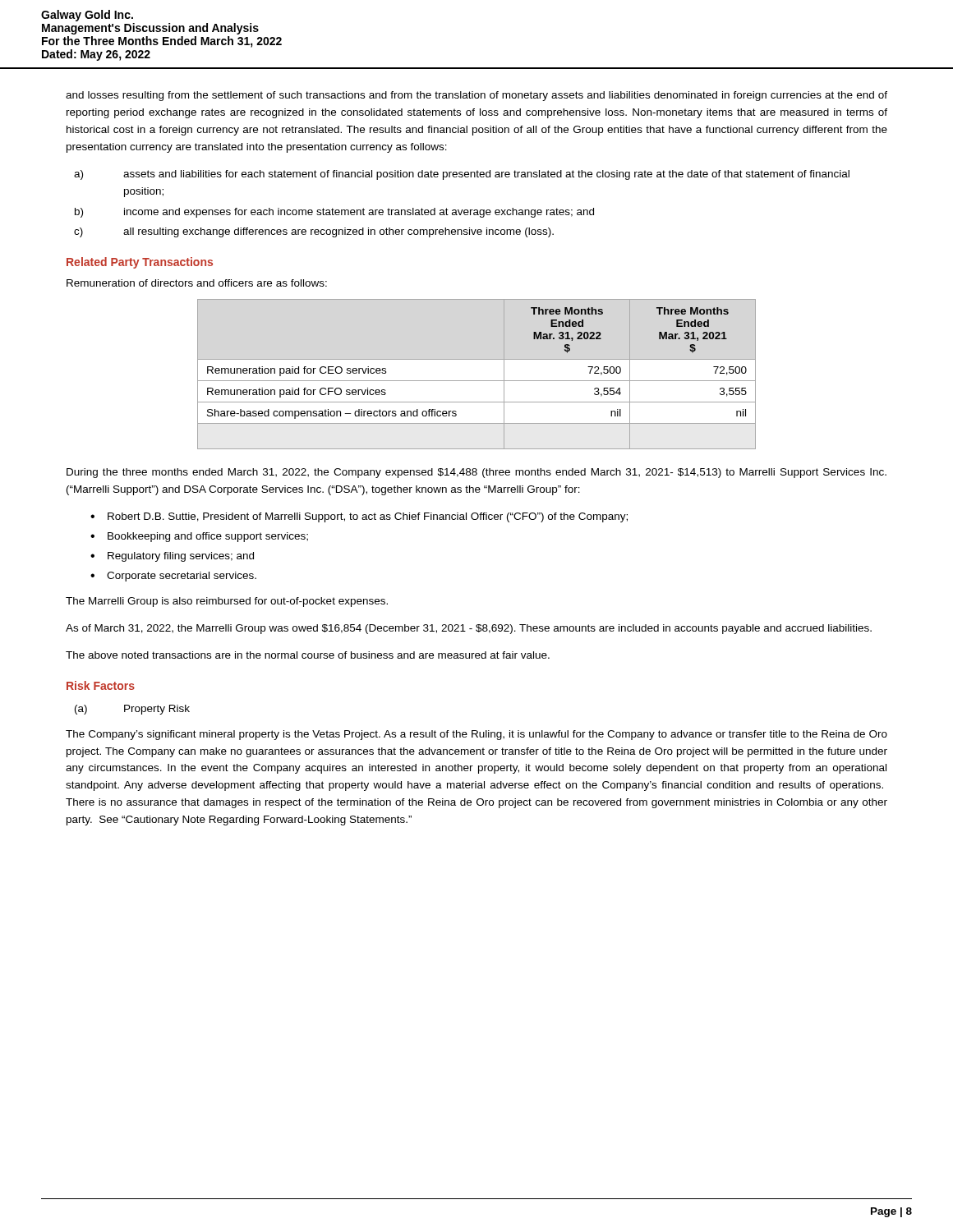Click on the text block containing "The above noted transactions are in the"

[x=308, y=655]
